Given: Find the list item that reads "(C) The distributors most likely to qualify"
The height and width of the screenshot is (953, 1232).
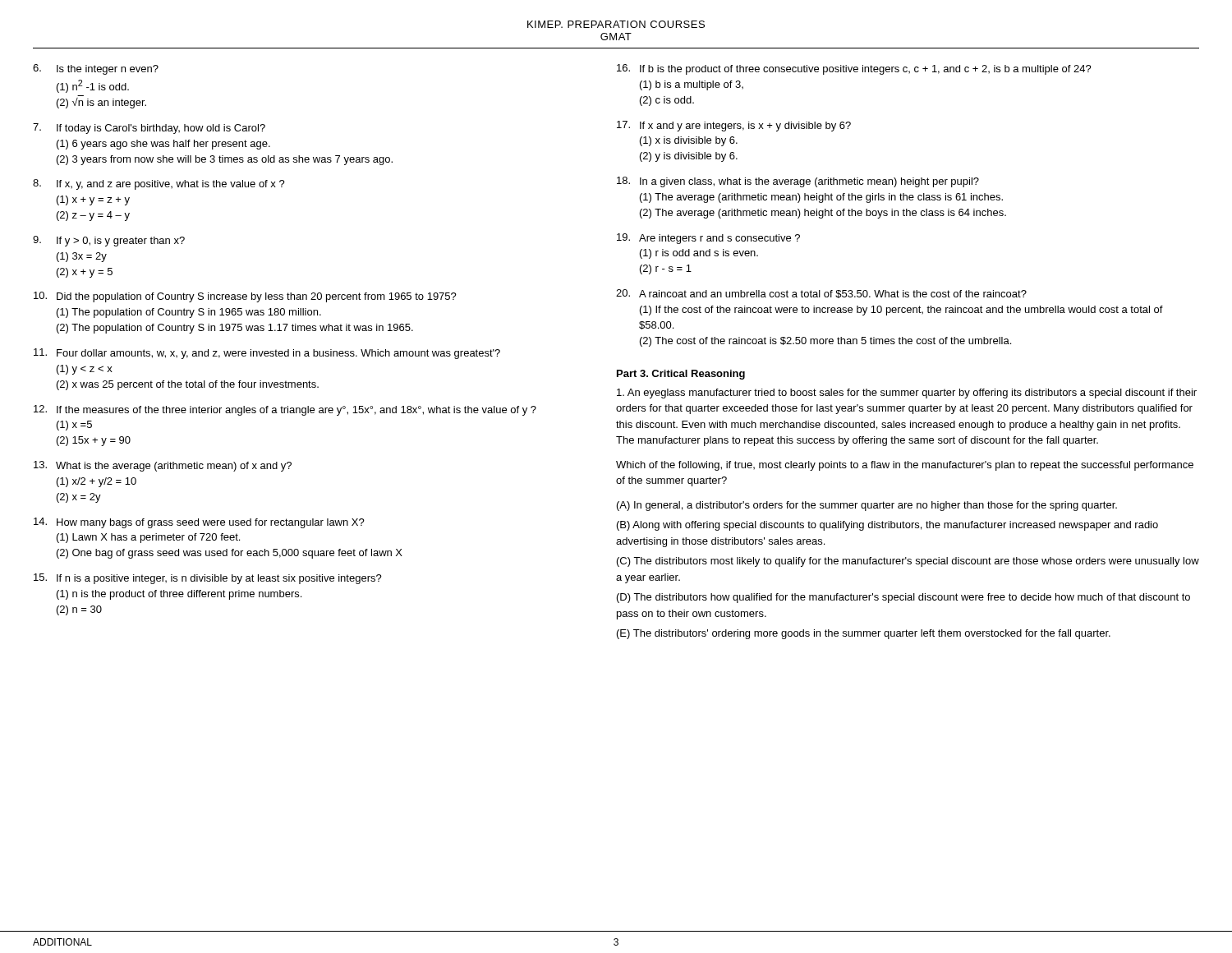Looking at the screenshot, I should [x=907, y=569].
